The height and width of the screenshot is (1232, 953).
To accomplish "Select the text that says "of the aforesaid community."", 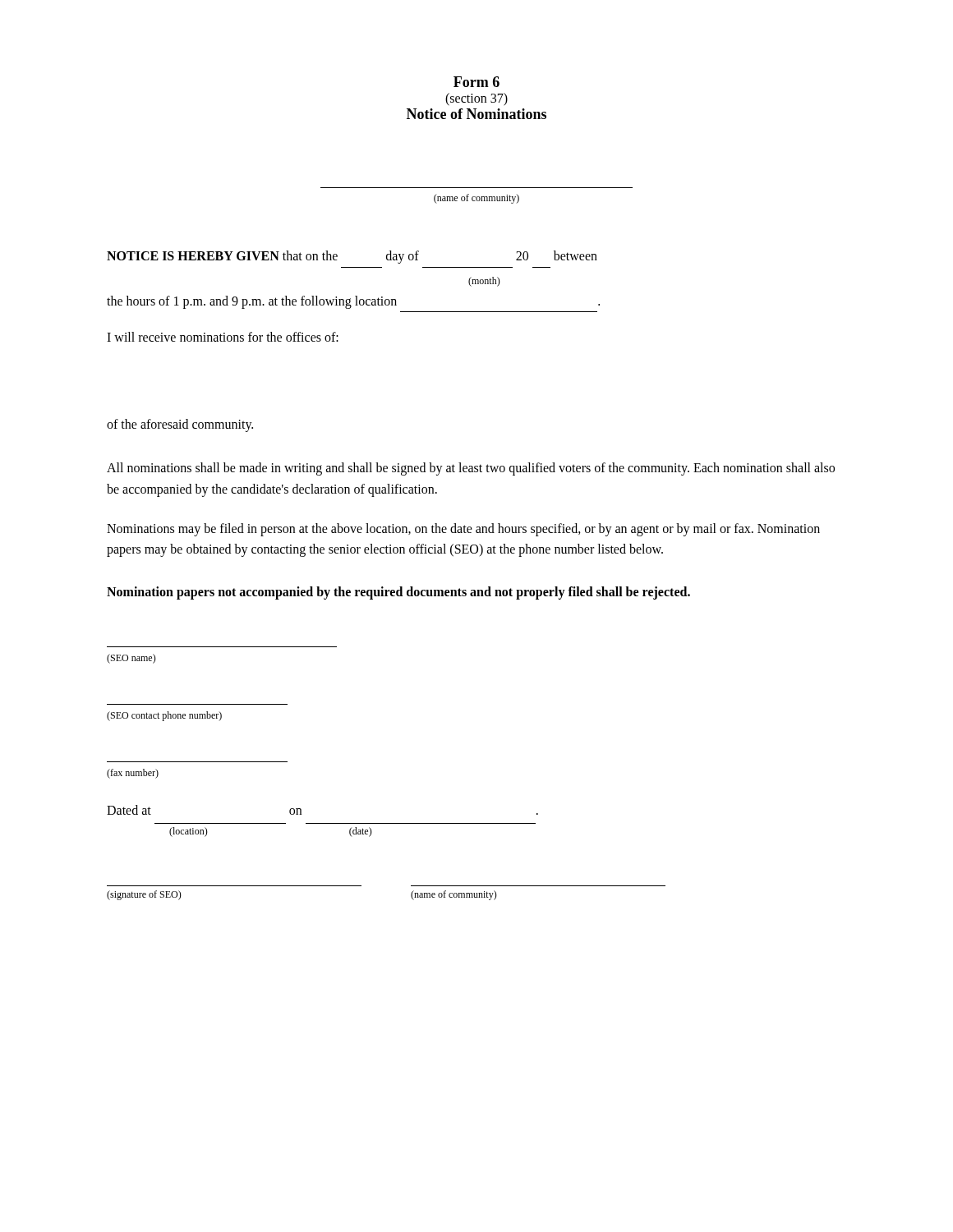I will tap(180, 424).
